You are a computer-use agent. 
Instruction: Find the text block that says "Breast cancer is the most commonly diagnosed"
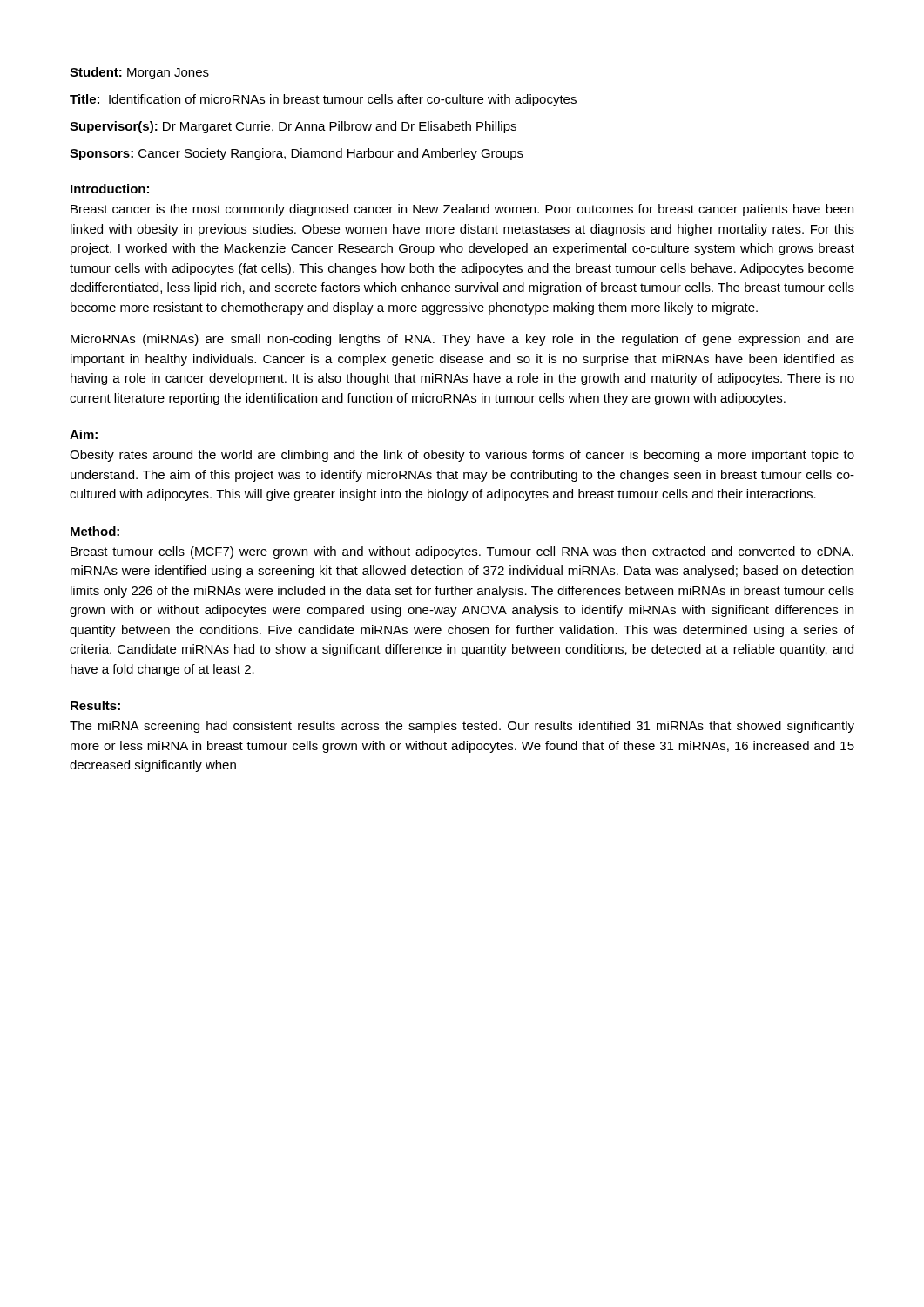(x=462, y=258)
